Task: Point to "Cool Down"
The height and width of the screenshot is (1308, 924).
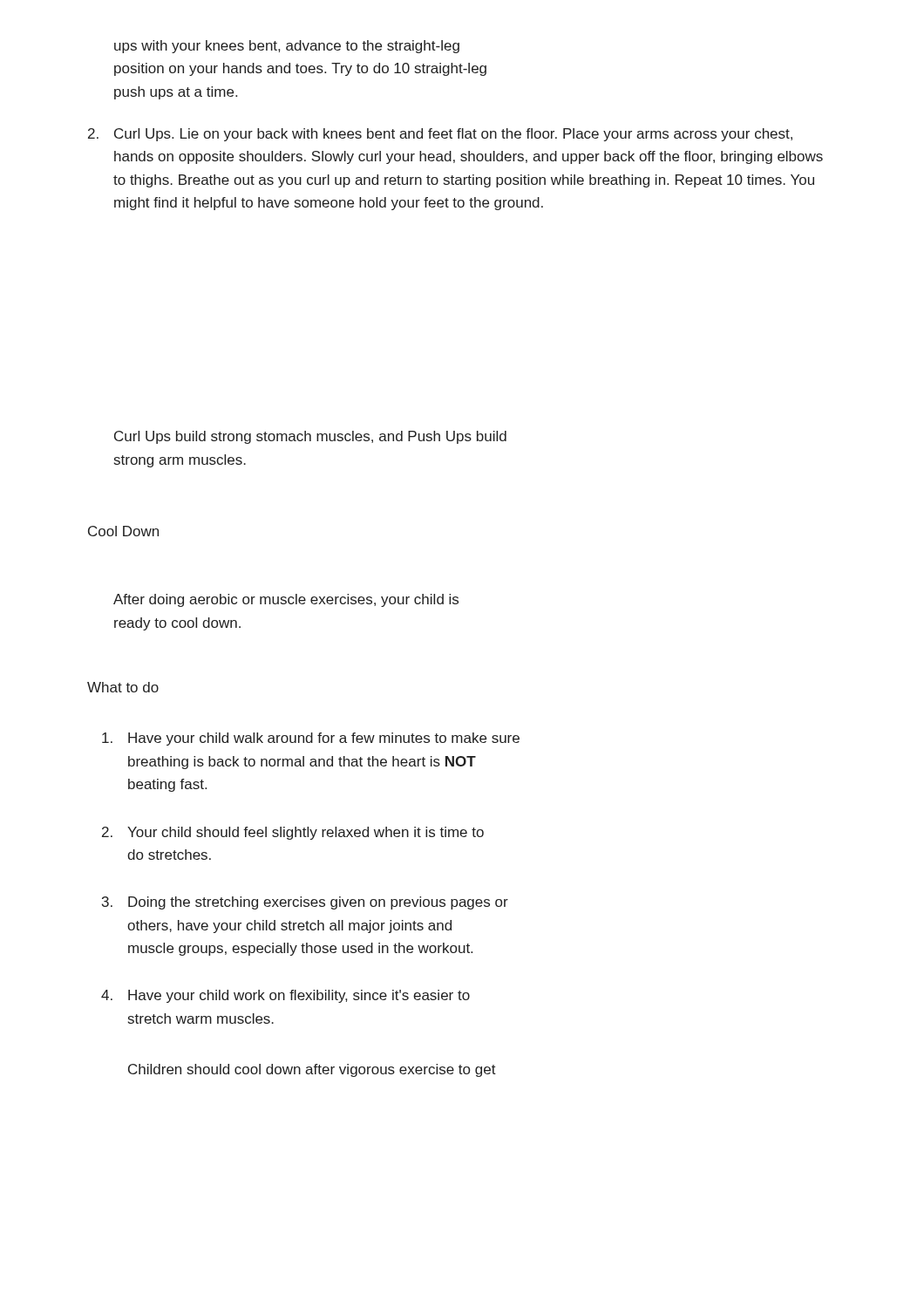Action: click(123, 532)
